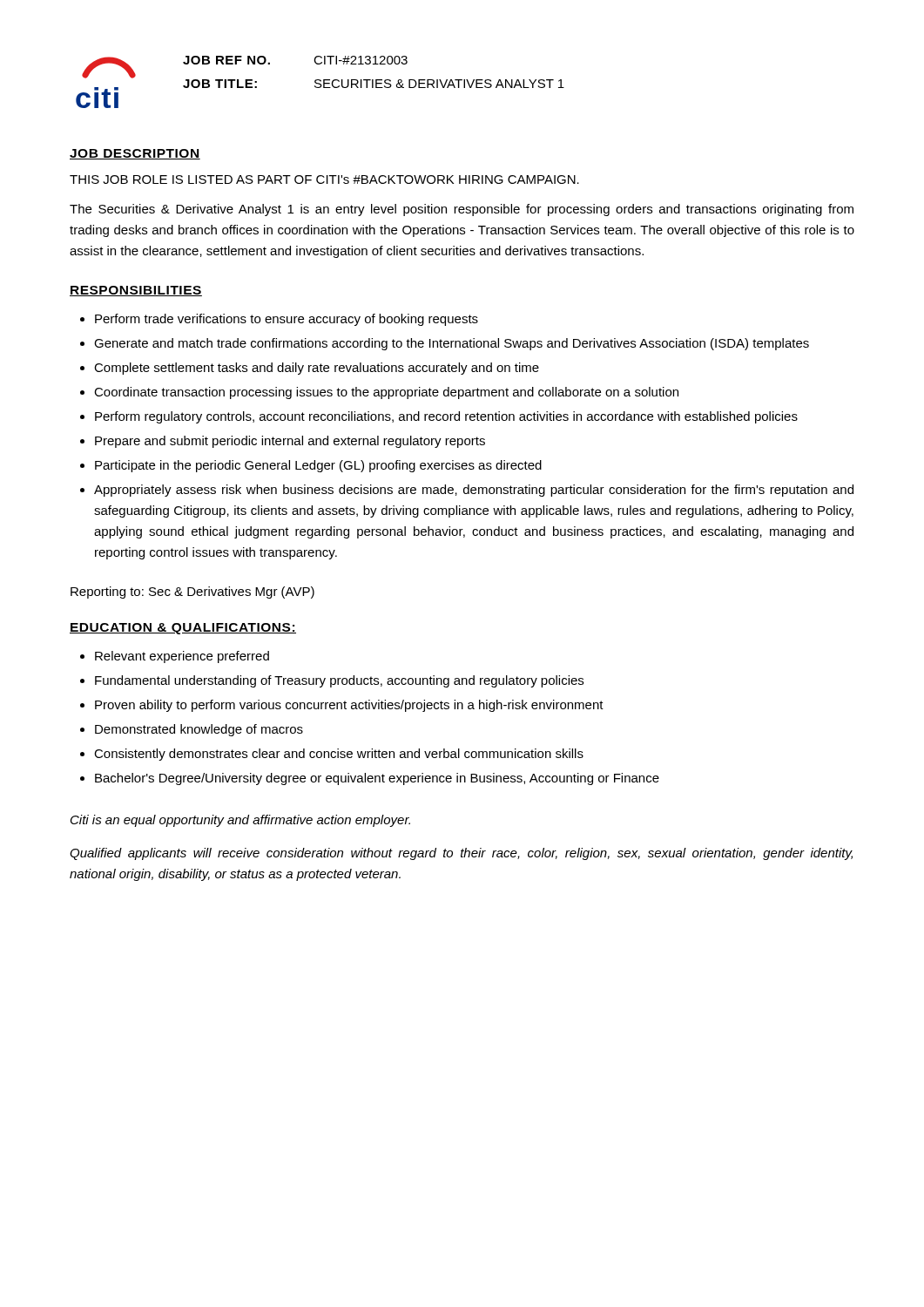
Task: Point to the block starting "Reporting to: Sec & Derivatives Mgr"
Action: [192, 591]
